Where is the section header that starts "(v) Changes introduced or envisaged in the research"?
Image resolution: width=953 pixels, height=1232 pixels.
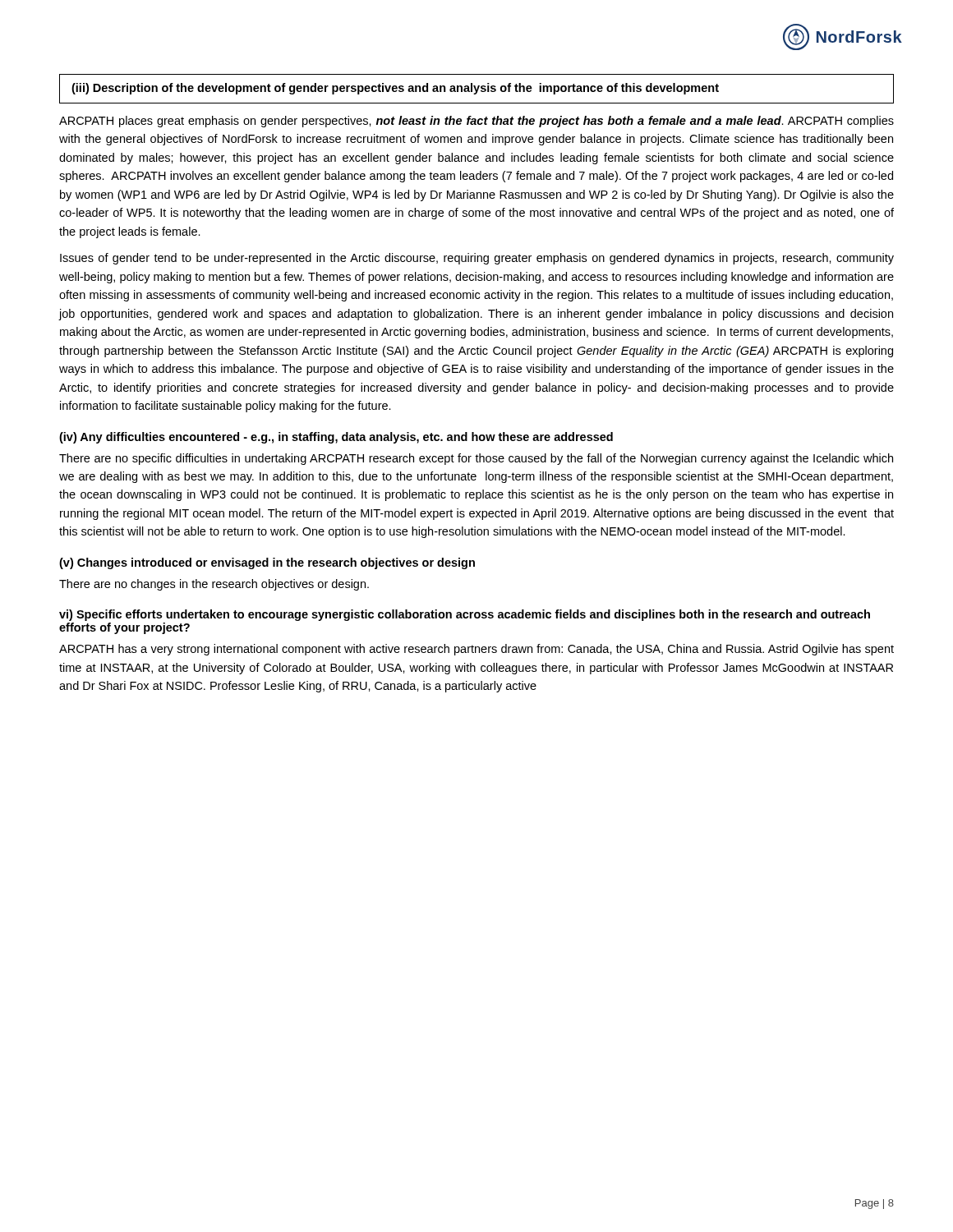click(267, 562)
